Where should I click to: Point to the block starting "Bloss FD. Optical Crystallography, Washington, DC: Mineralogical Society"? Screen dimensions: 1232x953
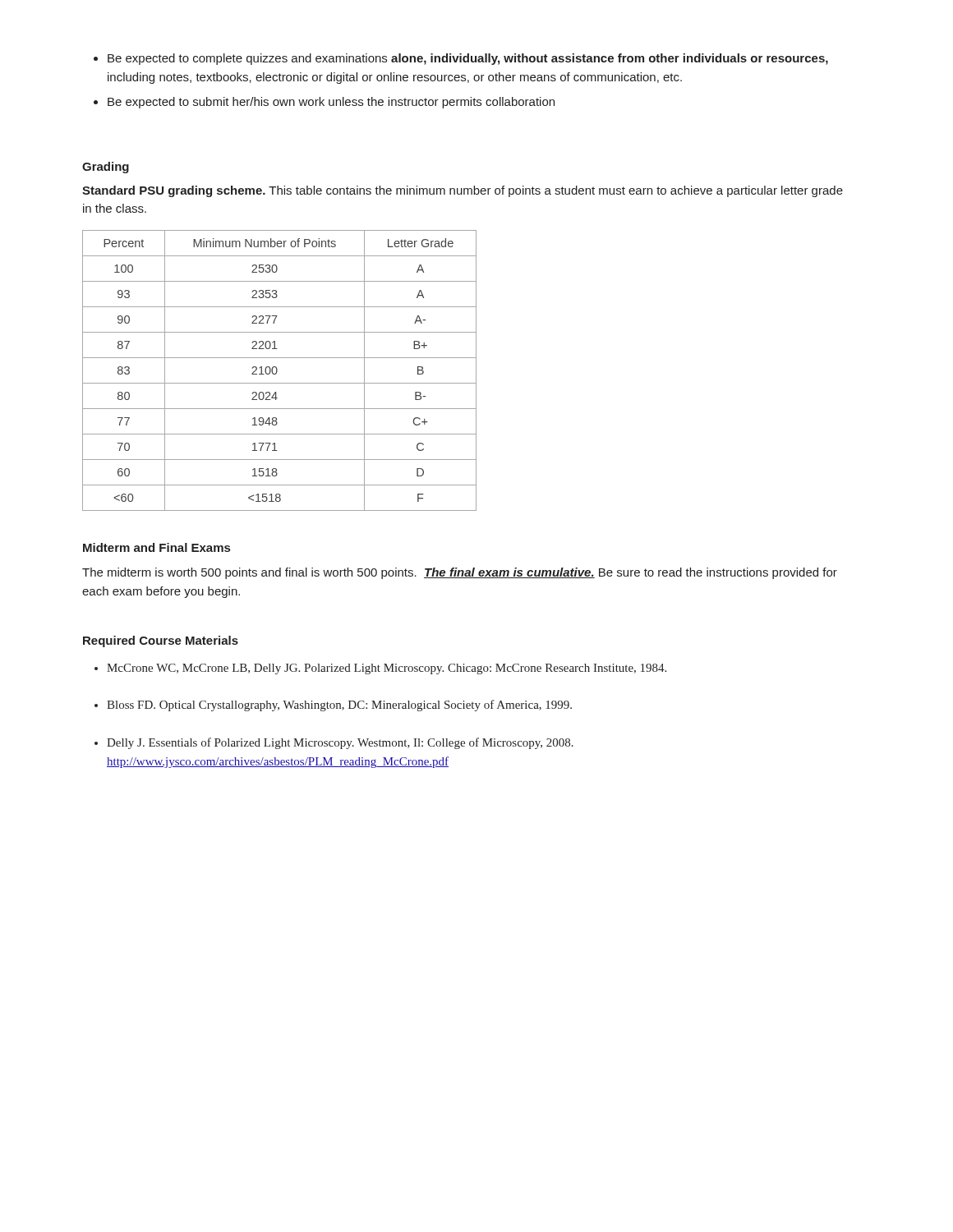pos(481,705)
